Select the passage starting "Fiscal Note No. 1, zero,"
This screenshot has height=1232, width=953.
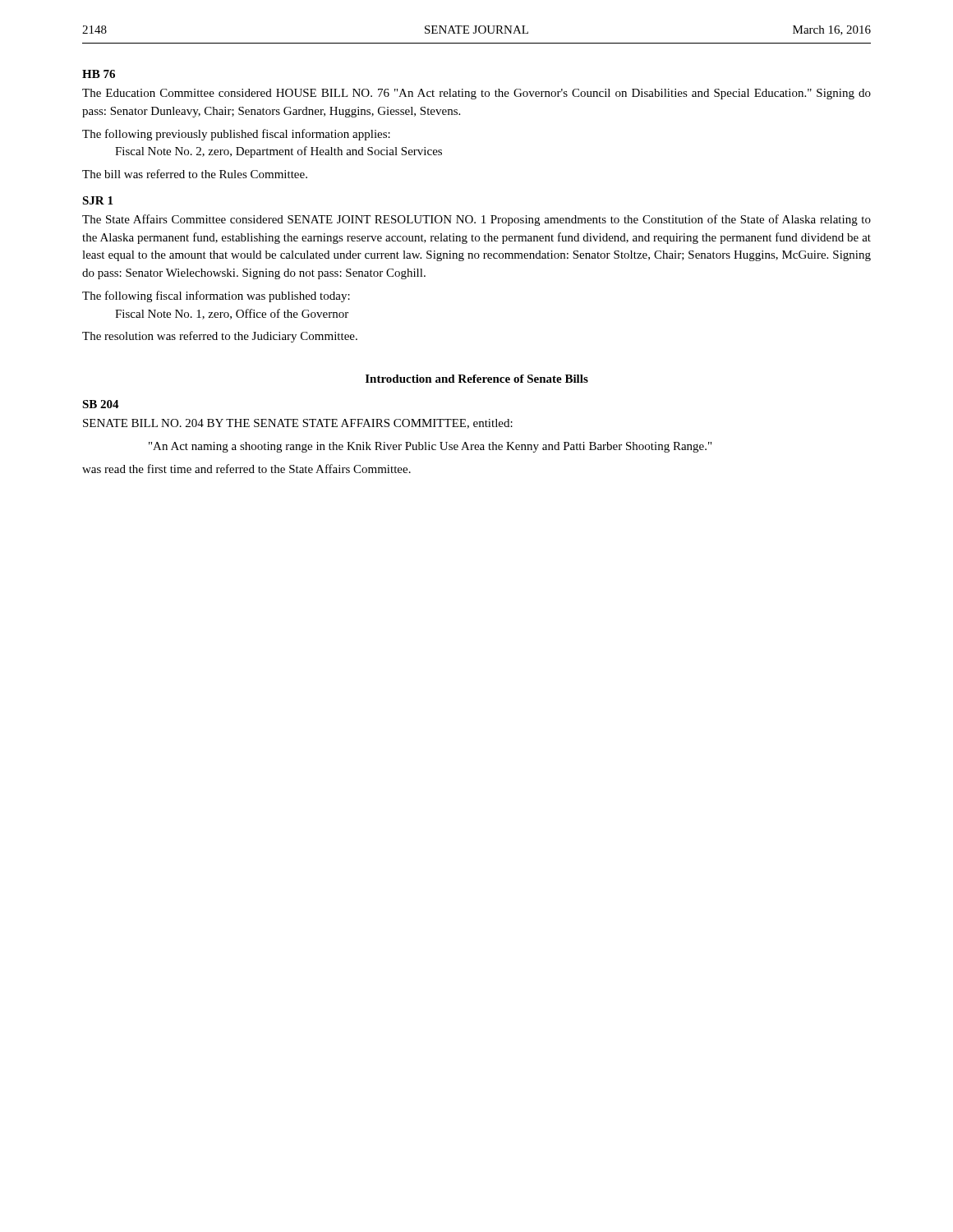[232, 313]
